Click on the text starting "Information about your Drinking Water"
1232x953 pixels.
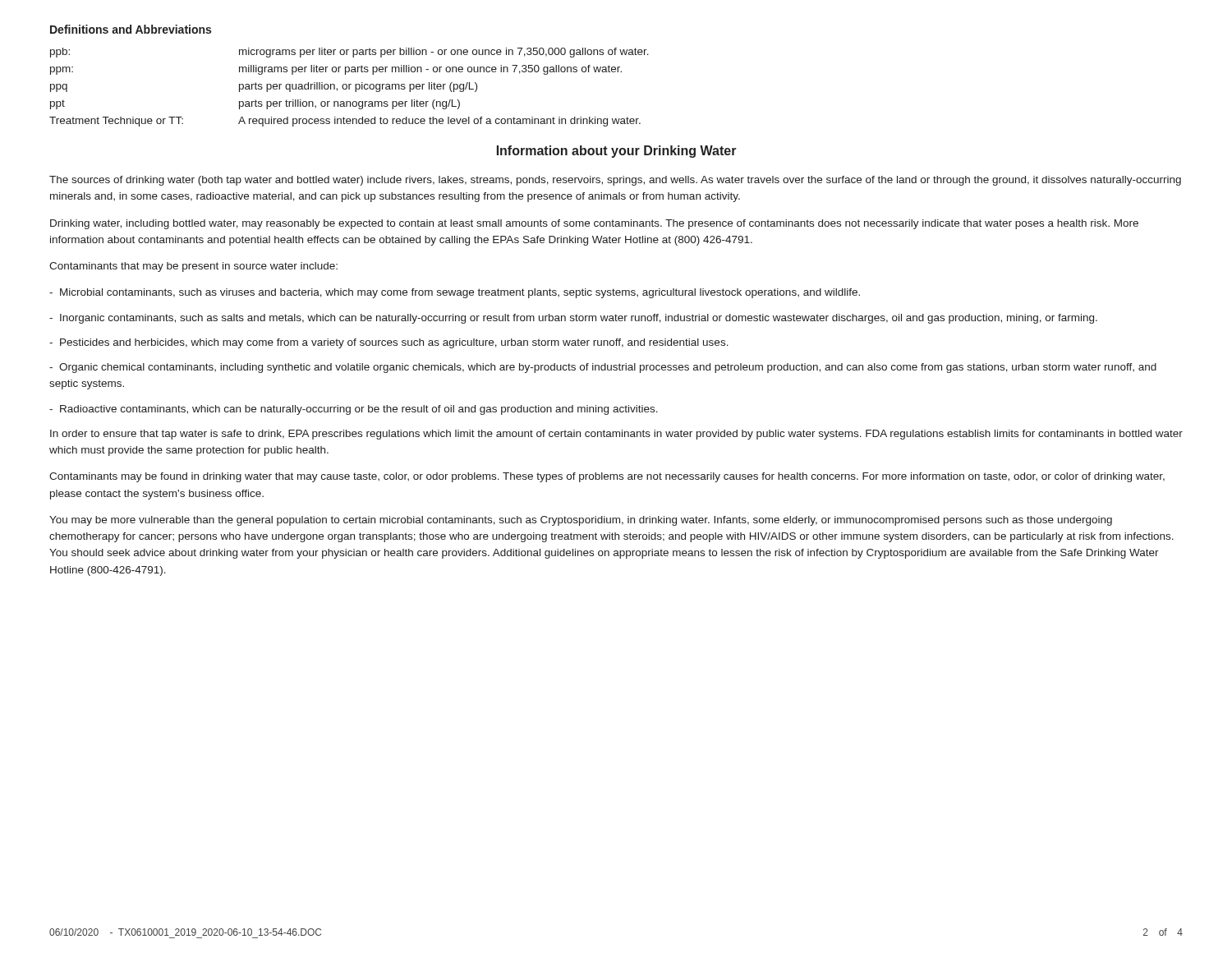616,151
